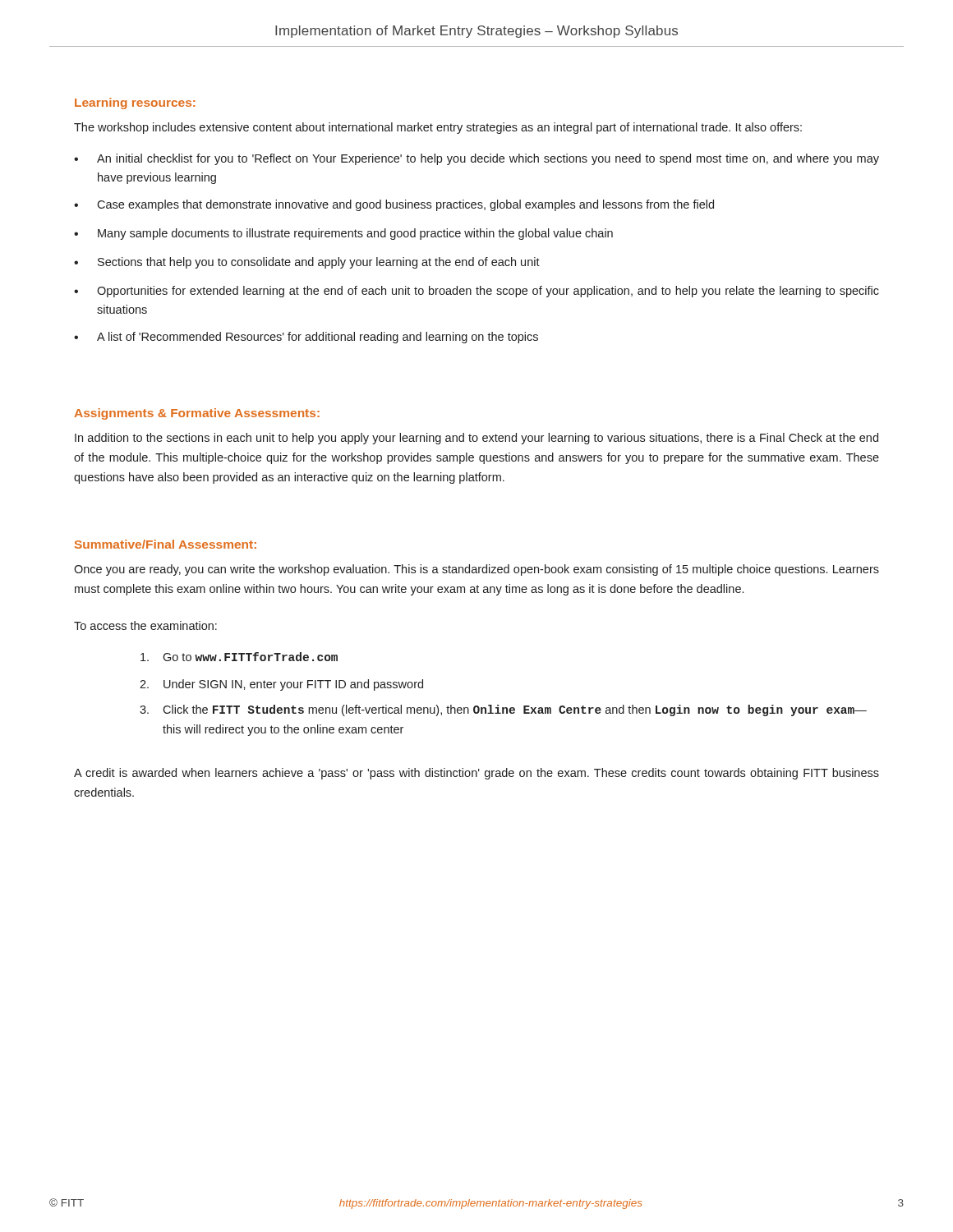
Task: Select the element starting "Once you are ready, you can"
Action: 476,579
